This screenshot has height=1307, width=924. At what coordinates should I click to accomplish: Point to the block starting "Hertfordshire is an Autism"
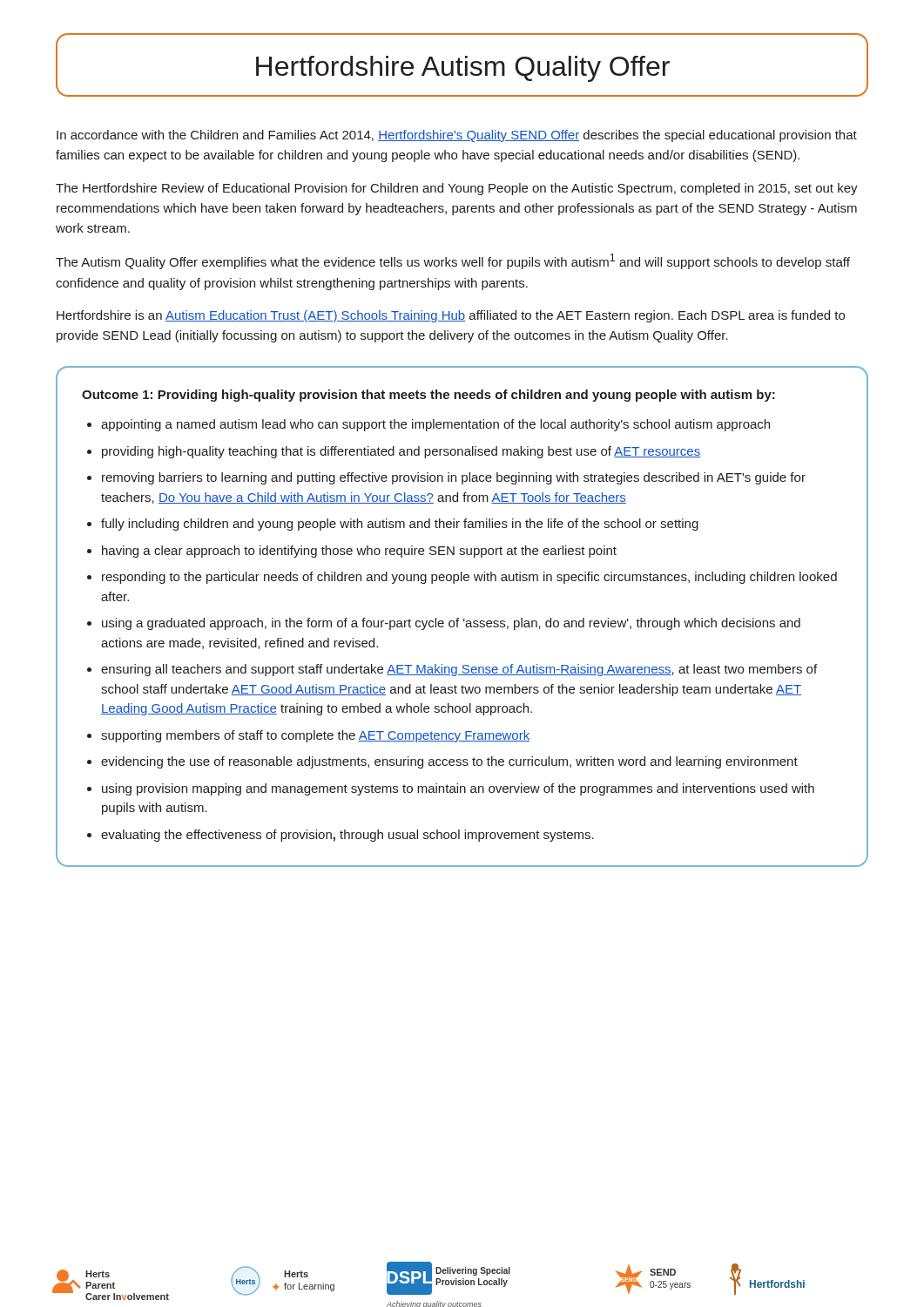coord(451,325)
